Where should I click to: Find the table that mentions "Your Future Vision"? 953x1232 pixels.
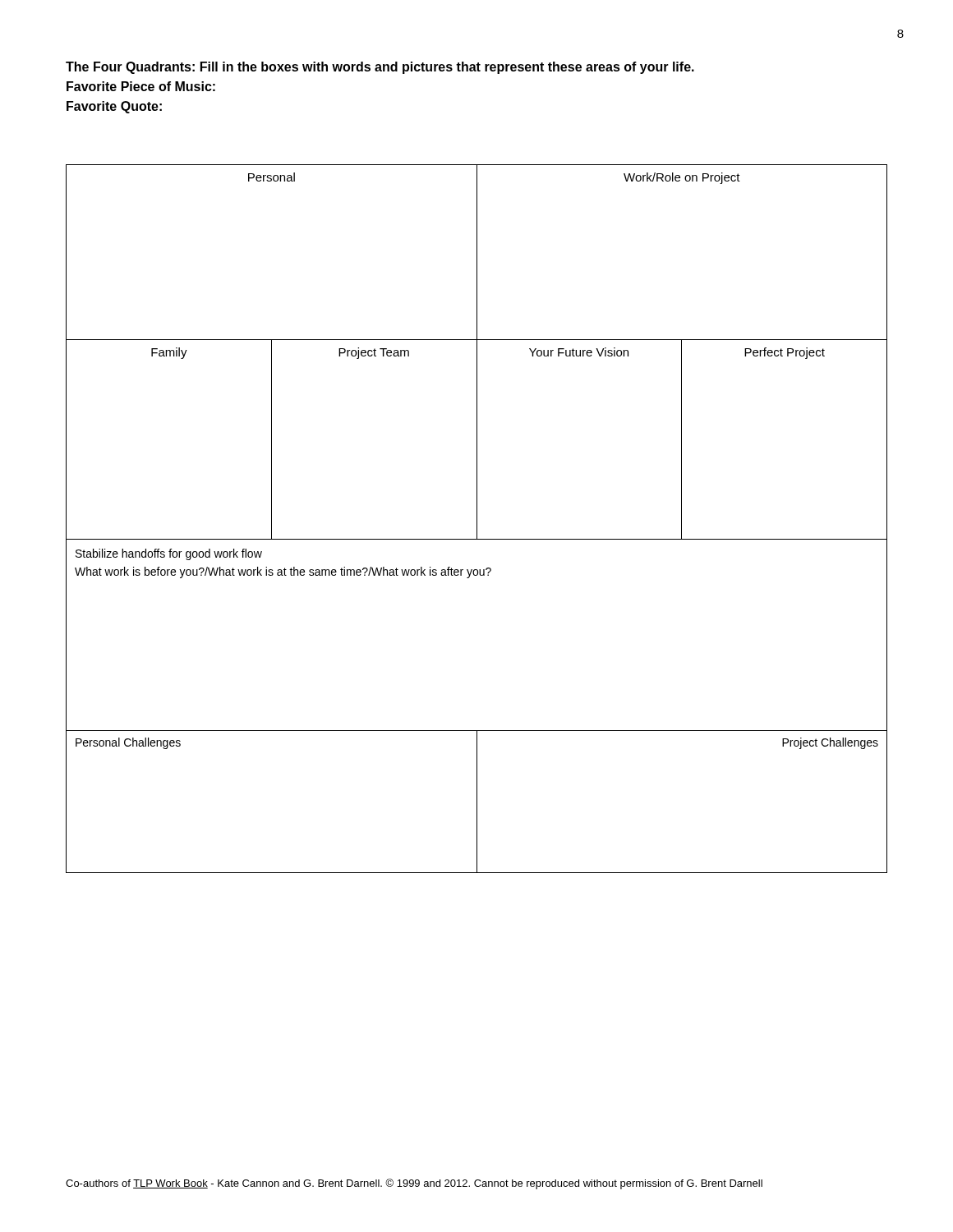click(476, 519)
